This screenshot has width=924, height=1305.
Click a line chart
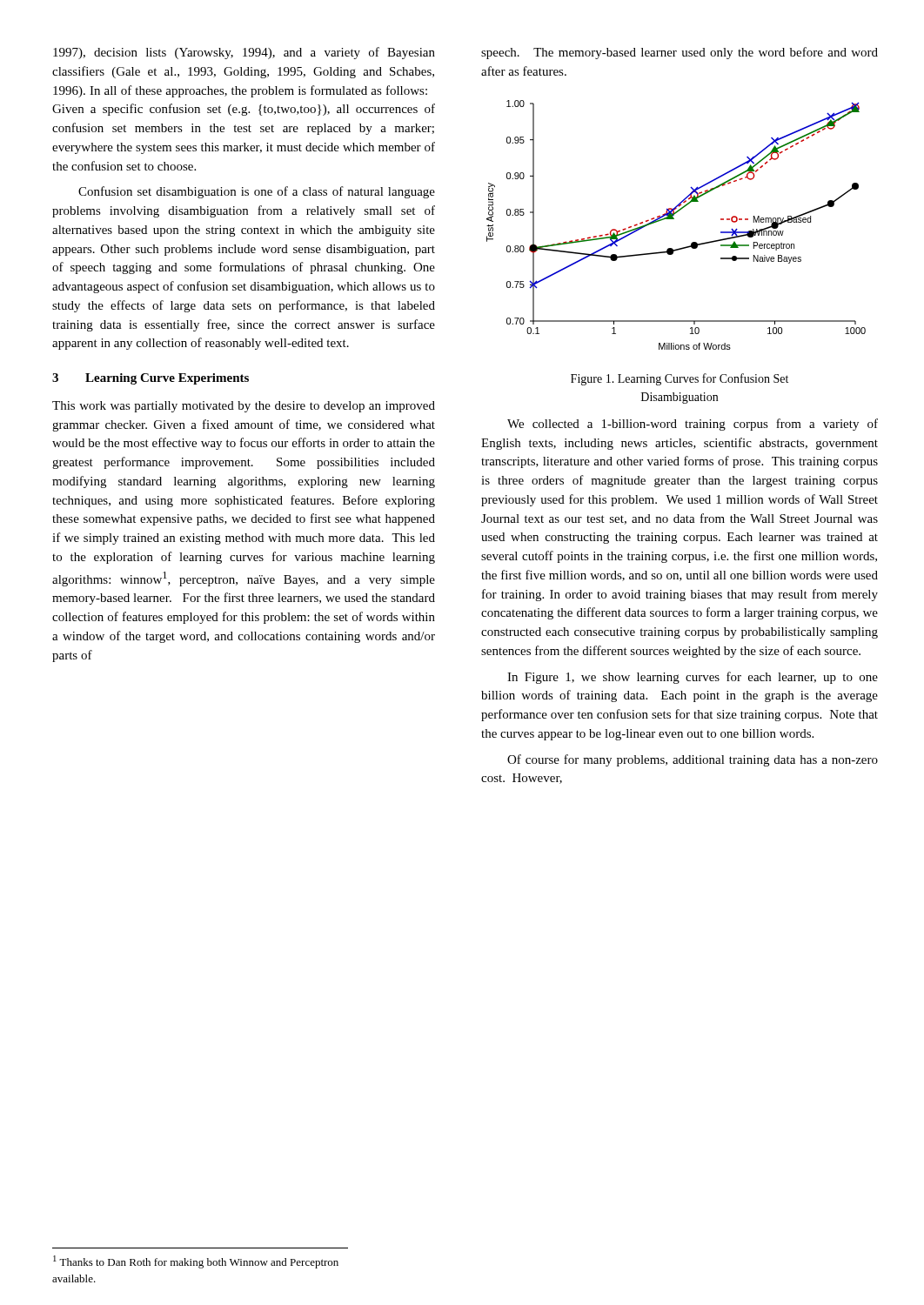[x=680, y=228]
